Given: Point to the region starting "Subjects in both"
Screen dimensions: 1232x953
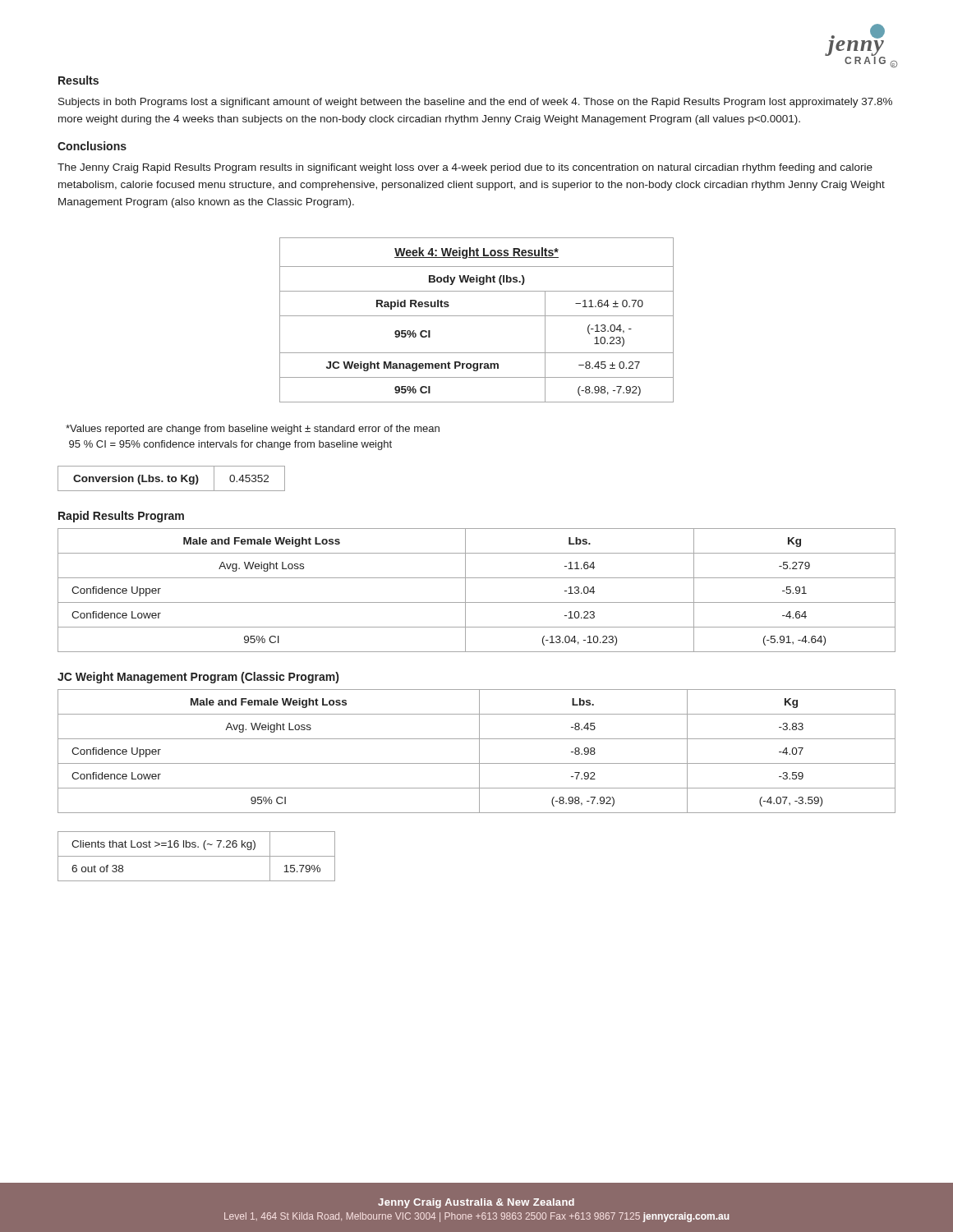Looking at the screenshot, I should pyautogui.click(x=475, y=110).
